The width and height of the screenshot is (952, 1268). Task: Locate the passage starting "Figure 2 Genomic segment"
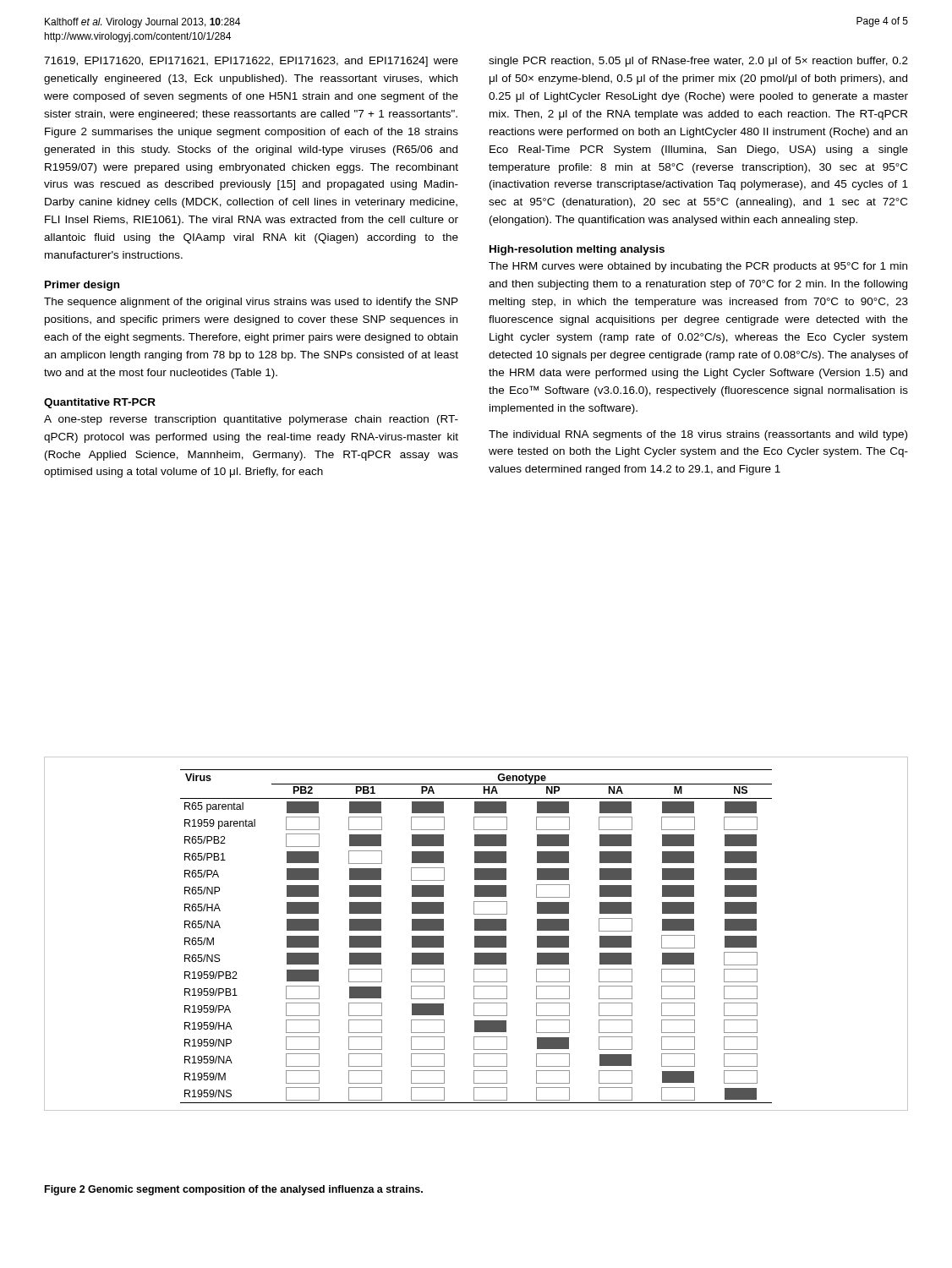(x=234, y=1189)
